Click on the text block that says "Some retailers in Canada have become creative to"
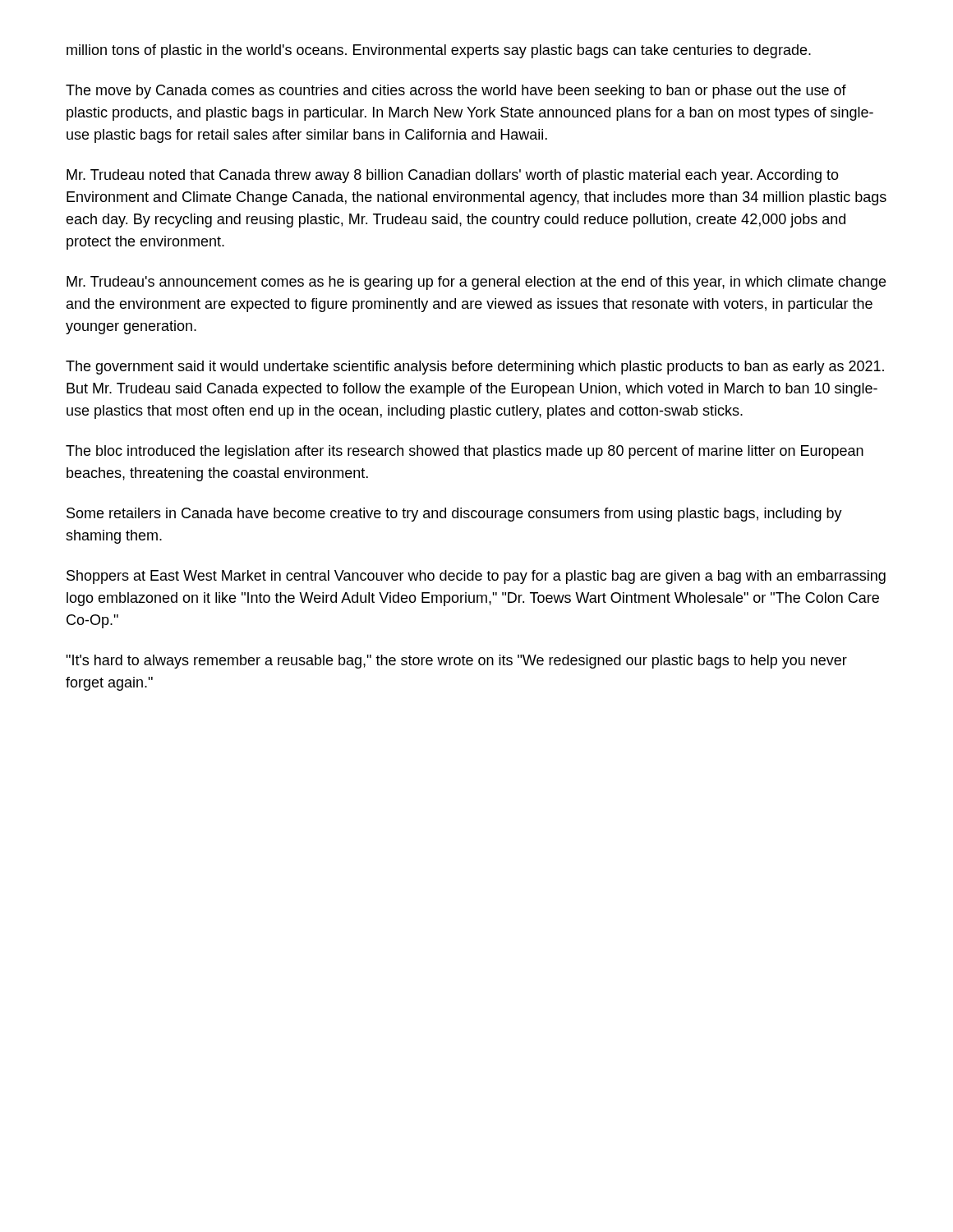This screenshot has width=953, height=1232. [x=454, y=524]
